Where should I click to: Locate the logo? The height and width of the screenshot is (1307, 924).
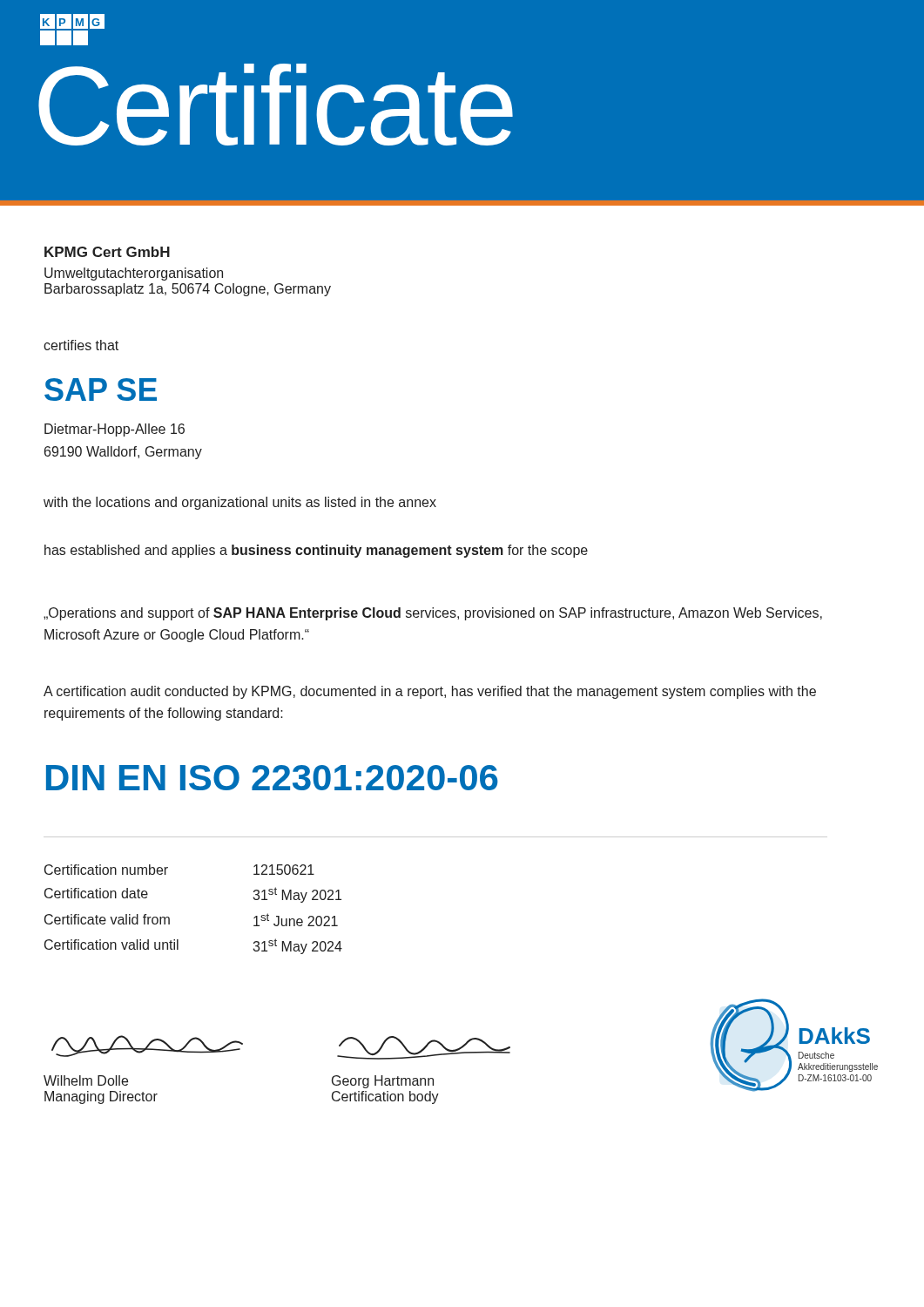coord(793,1052)
